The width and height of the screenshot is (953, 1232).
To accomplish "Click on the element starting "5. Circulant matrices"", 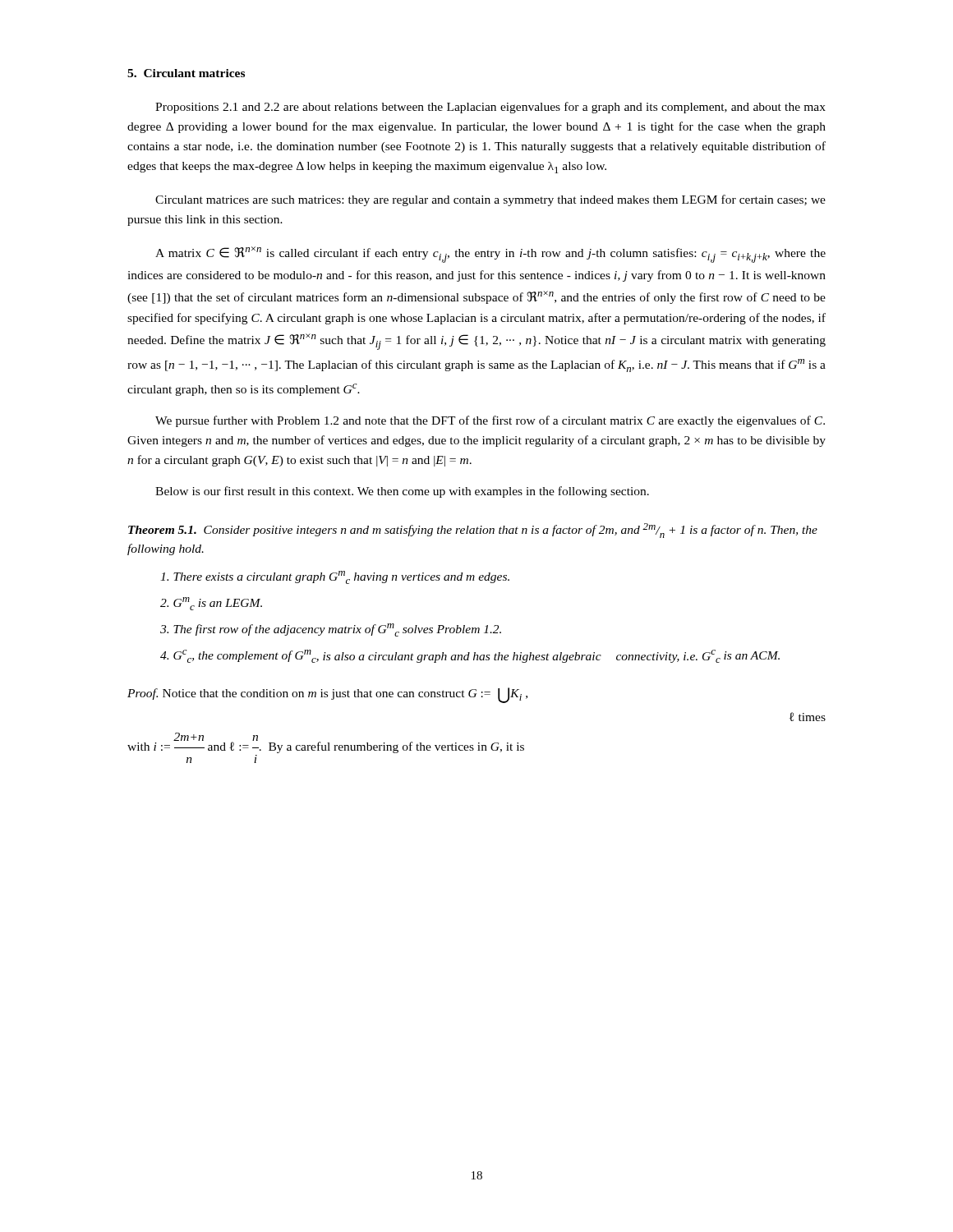I will pyautogui.click(x=186, y=73).
